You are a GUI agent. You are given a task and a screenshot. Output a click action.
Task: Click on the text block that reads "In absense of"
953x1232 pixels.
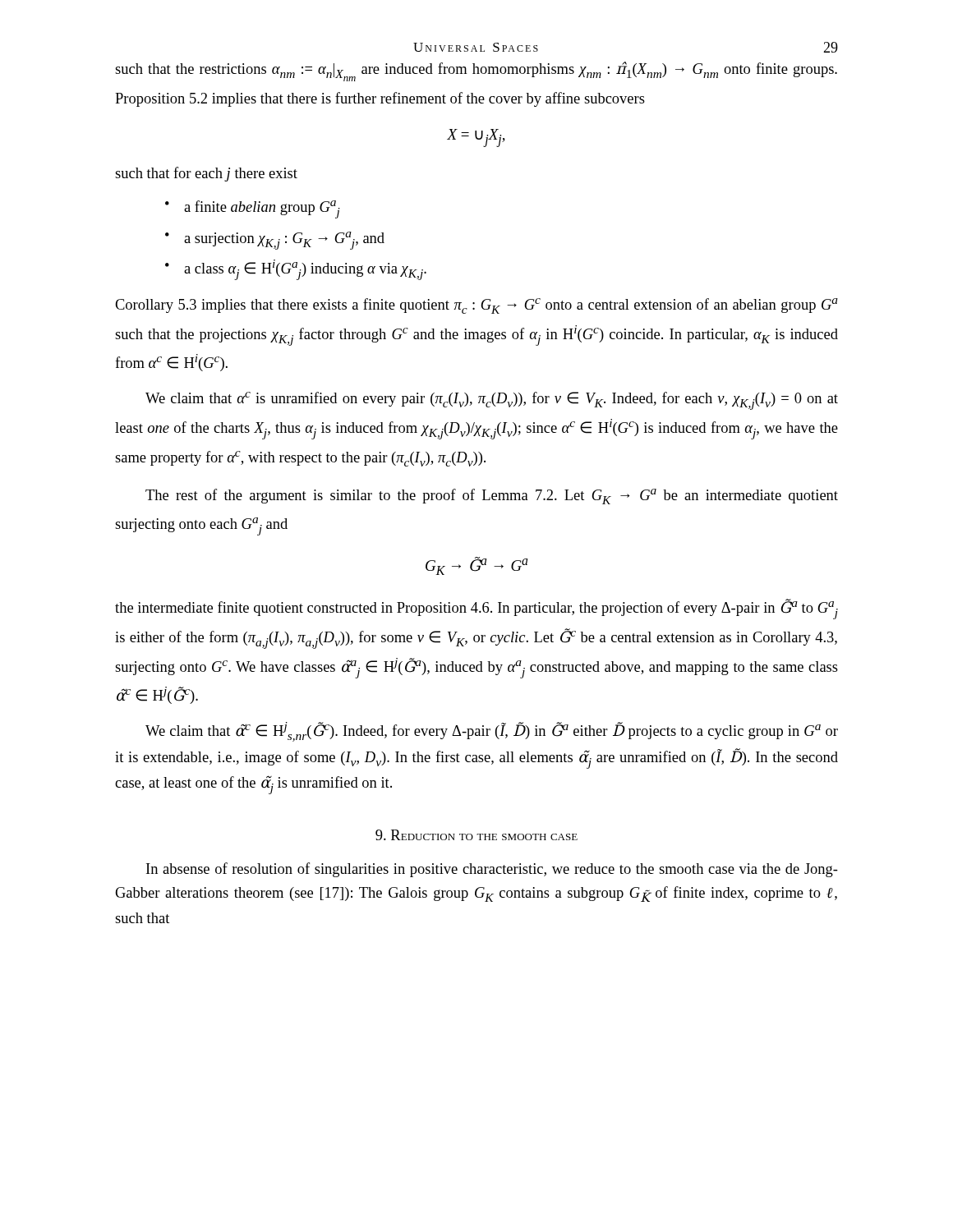476,894
